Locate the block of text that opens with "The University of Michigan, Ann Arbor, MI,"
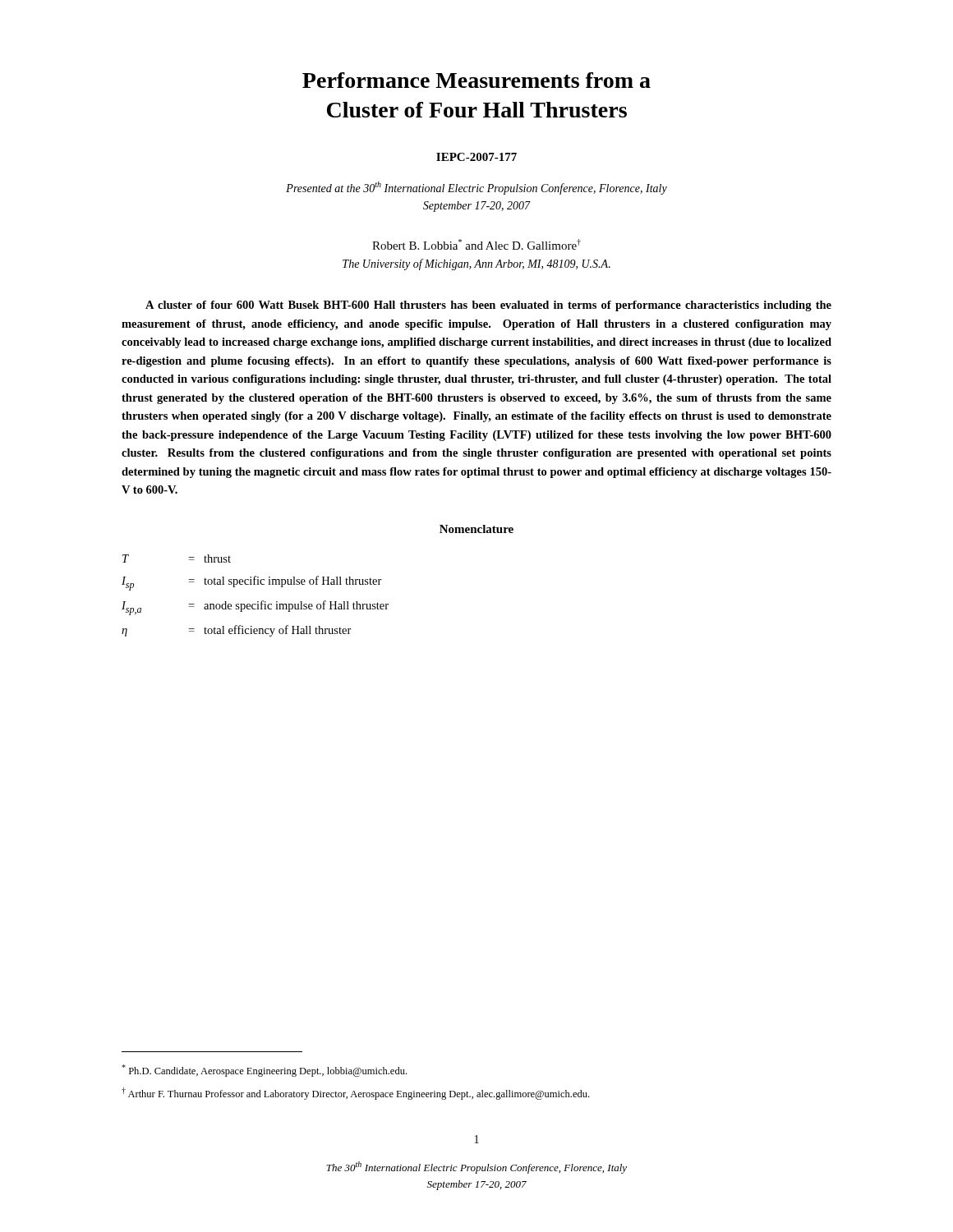The width and height of the screenshot is (953, 1232). [476, 264]
